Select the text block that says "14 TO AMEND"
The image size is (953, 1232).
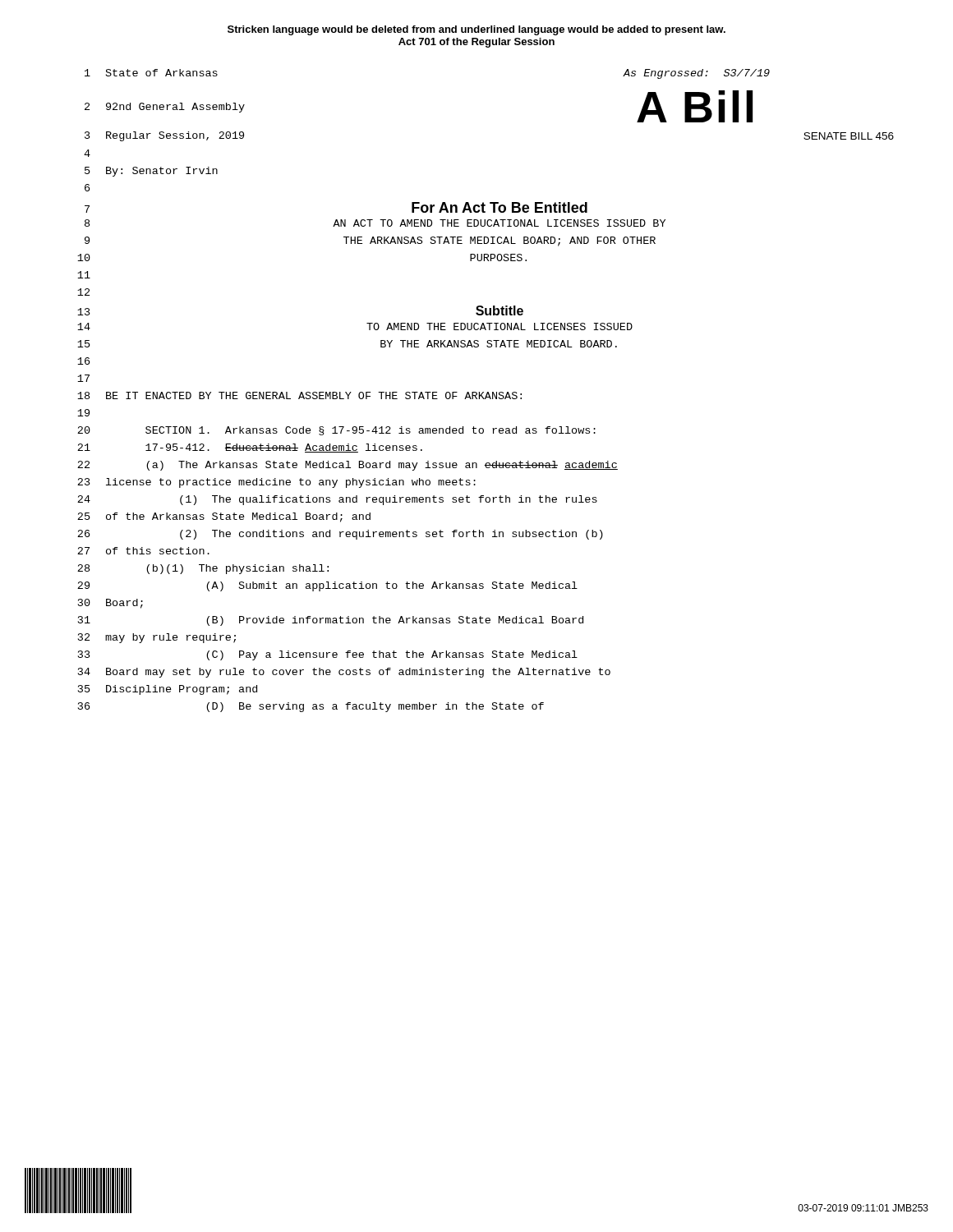(x=476, y=338)
